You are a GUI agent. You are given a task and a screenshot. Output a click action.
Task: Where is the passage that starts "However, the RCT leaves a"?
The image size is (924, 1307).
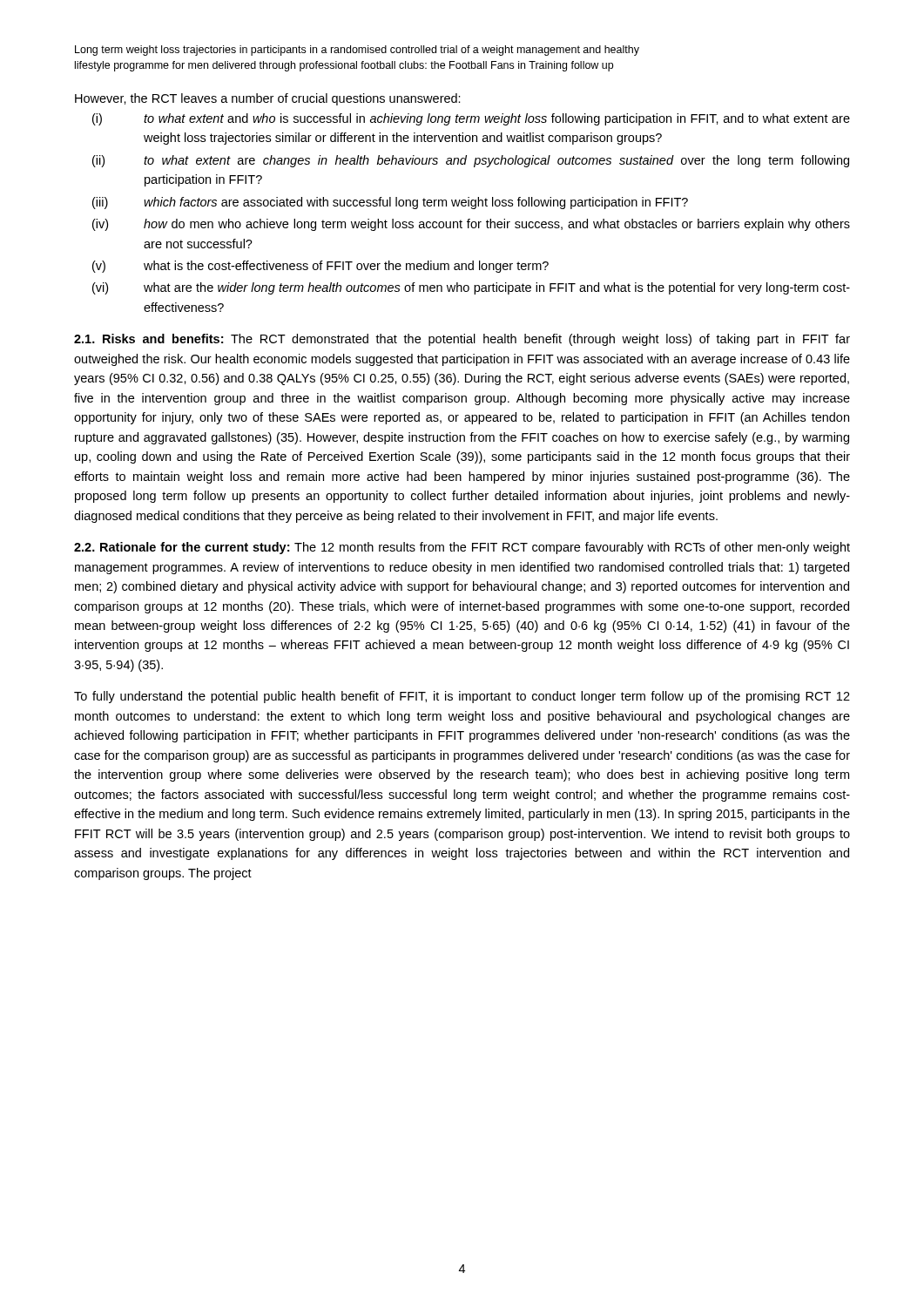(268, 99)
